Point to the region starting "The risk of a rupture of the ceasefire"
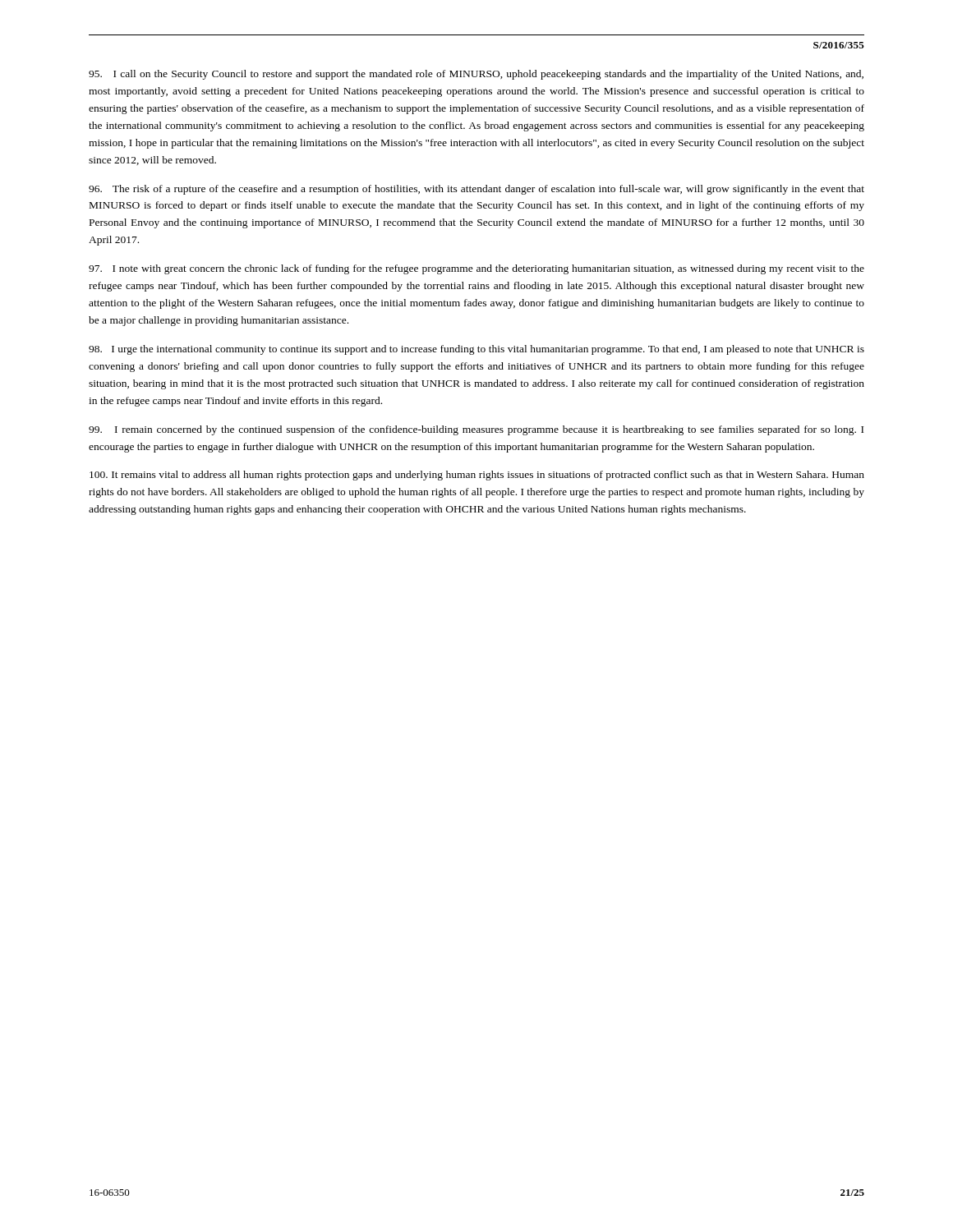 [476, 214]
